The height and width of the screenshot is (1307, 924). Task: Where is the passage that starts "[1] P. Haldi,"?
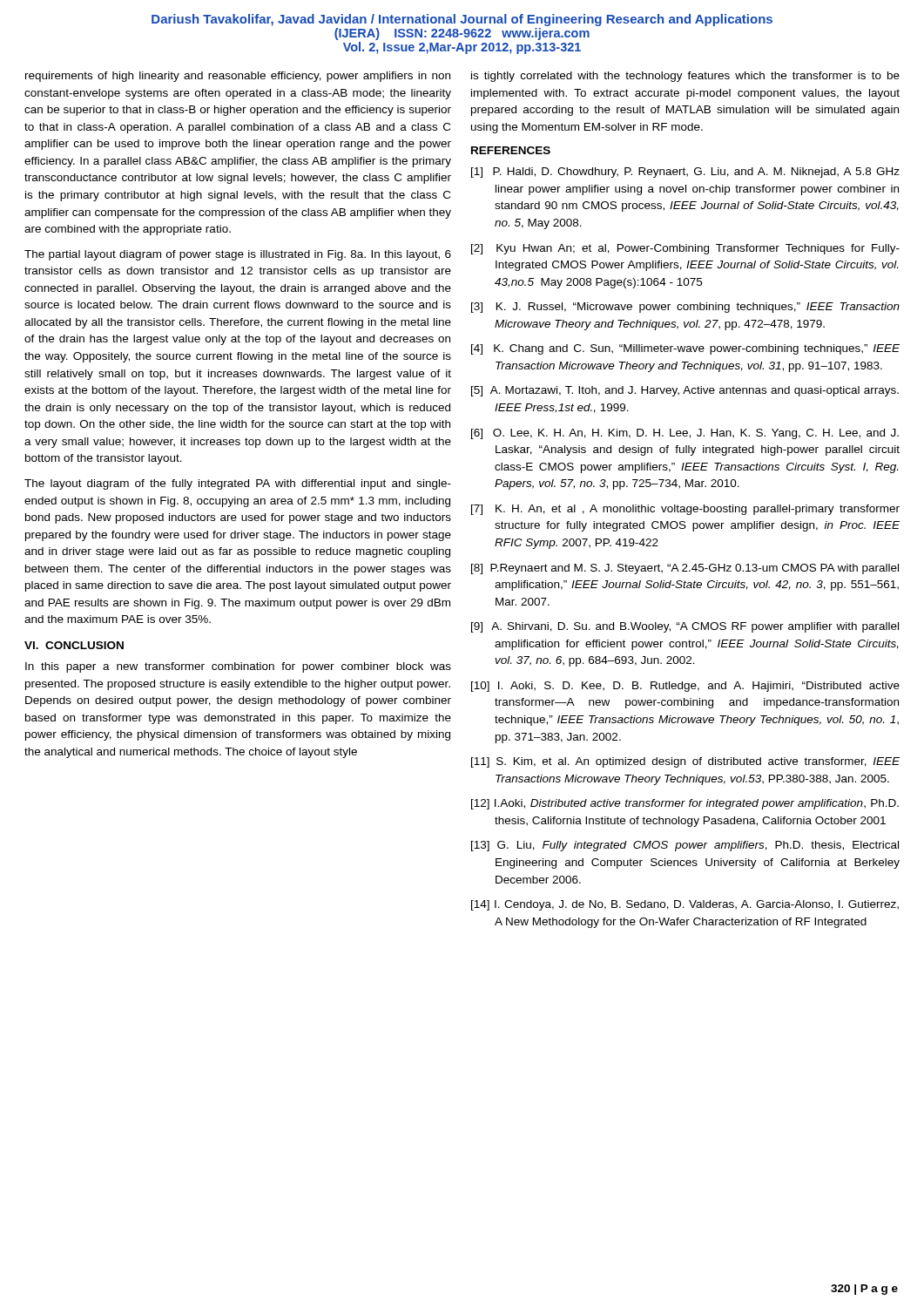pyautogui.click(x=685, y=197)
